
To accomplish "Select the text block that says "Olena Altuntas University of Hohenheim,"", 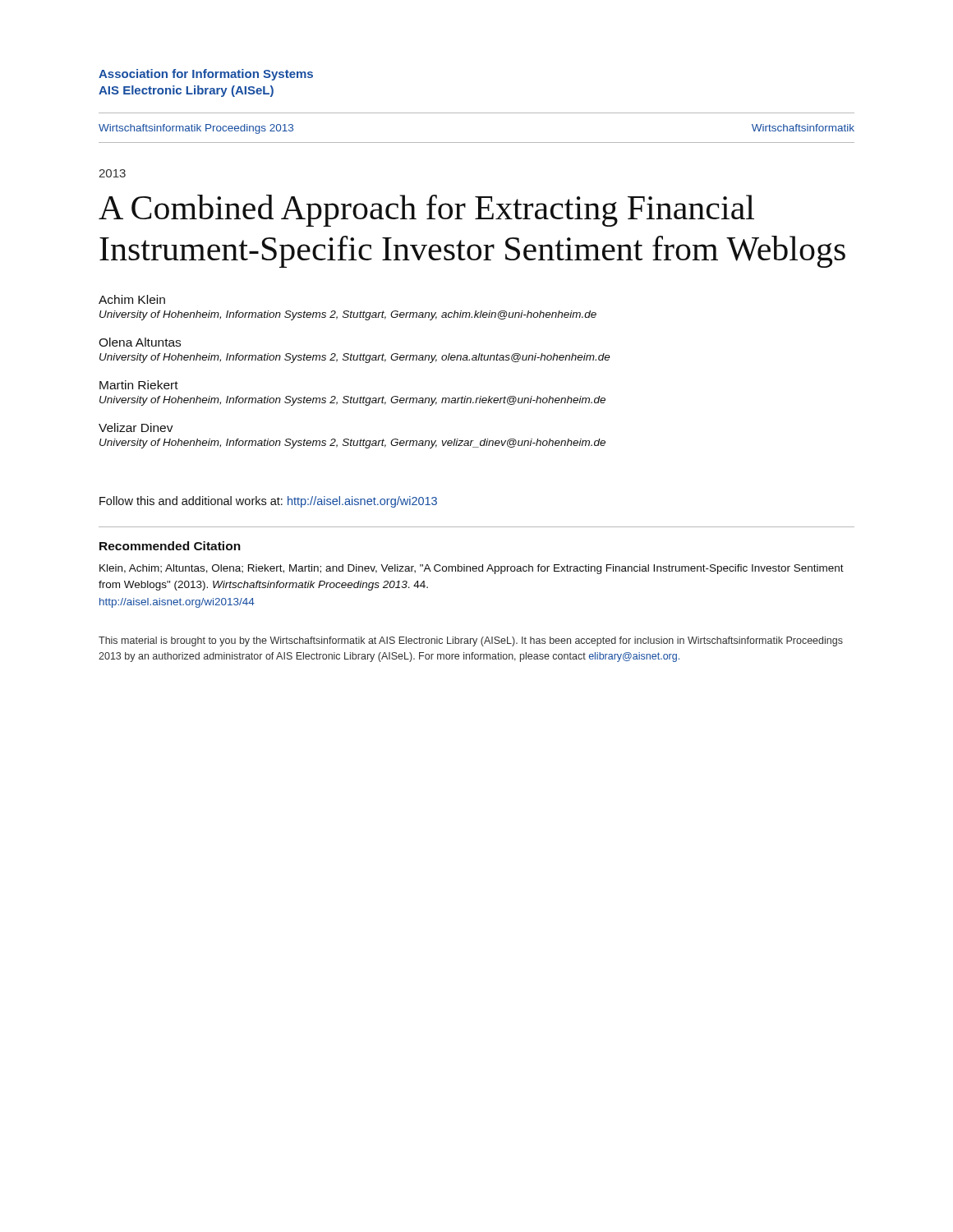I will pyautogui.click(x=476, y=349).
